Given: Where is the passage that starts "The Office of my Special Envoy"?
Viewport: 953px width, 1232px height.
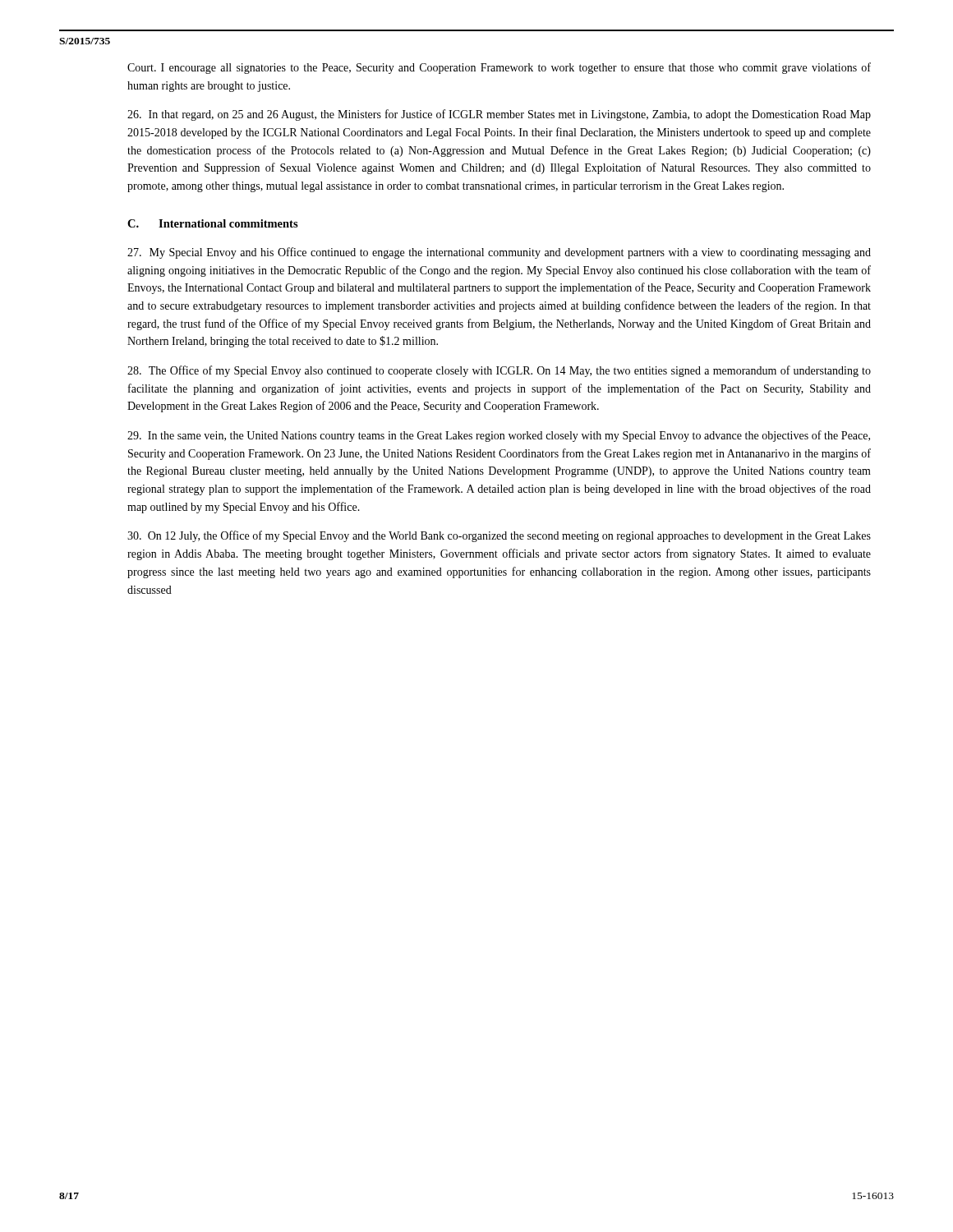Looking at the screenshot, I should pos(499,389).
